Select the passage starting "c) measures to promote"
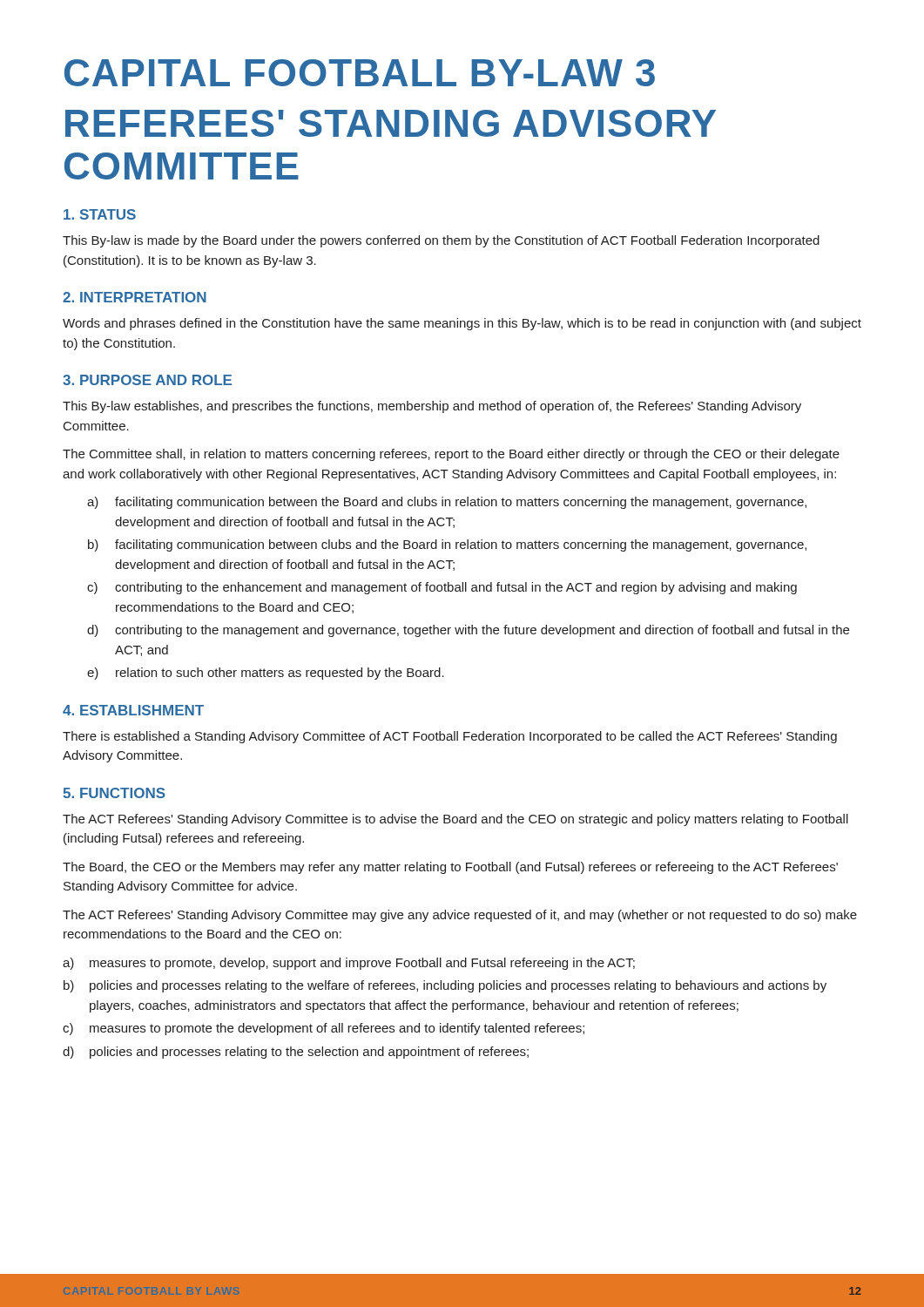The image size is (924, 1307). pyautogui.click(x=462, y=1028)
